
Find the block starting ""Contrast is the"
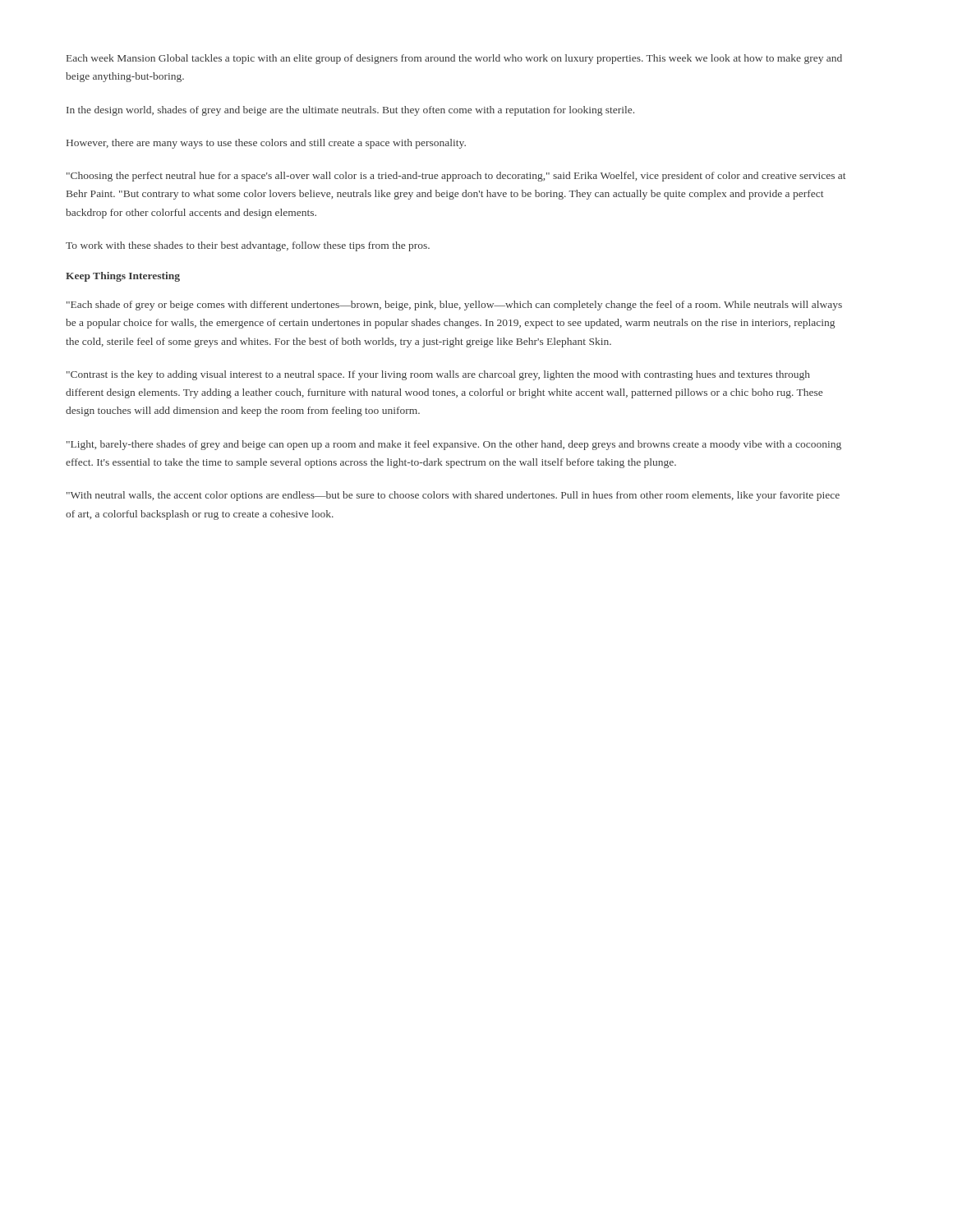click(x=444, y=392)
